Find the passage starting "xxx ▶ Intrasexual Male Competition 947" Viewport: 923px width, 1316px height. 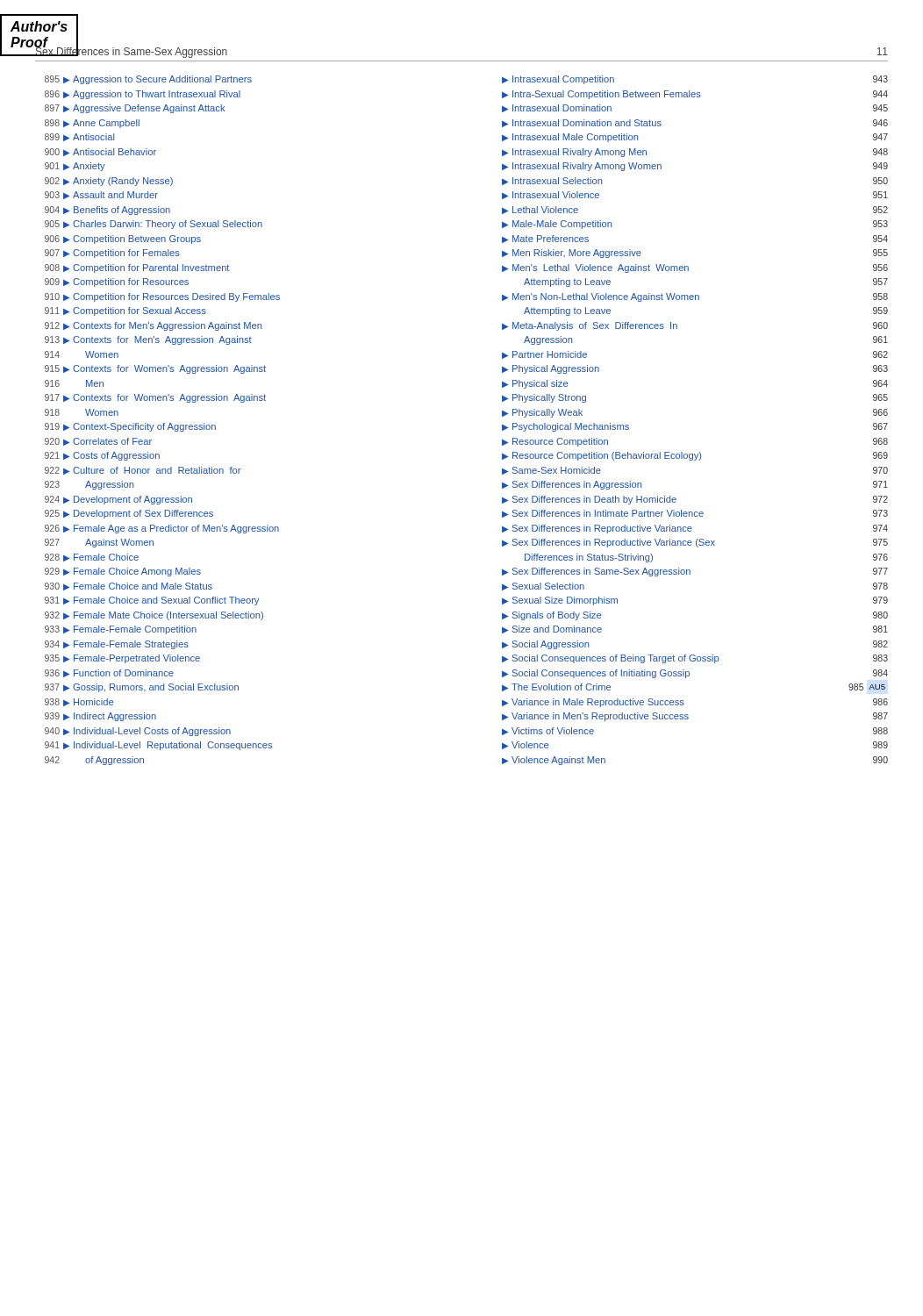click(565, 137)
